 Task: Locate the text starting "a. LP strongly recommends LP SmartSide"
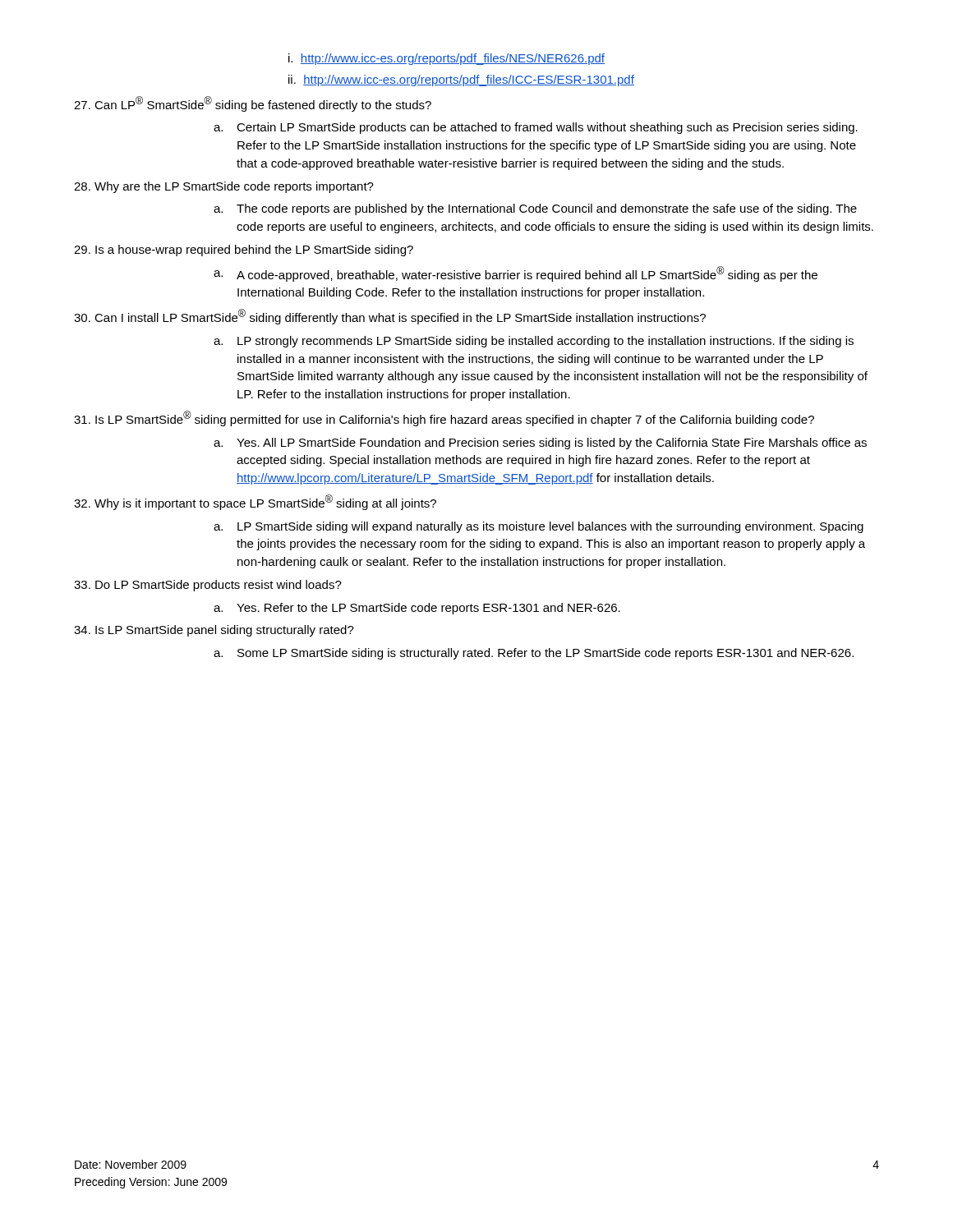pos(546,367)
